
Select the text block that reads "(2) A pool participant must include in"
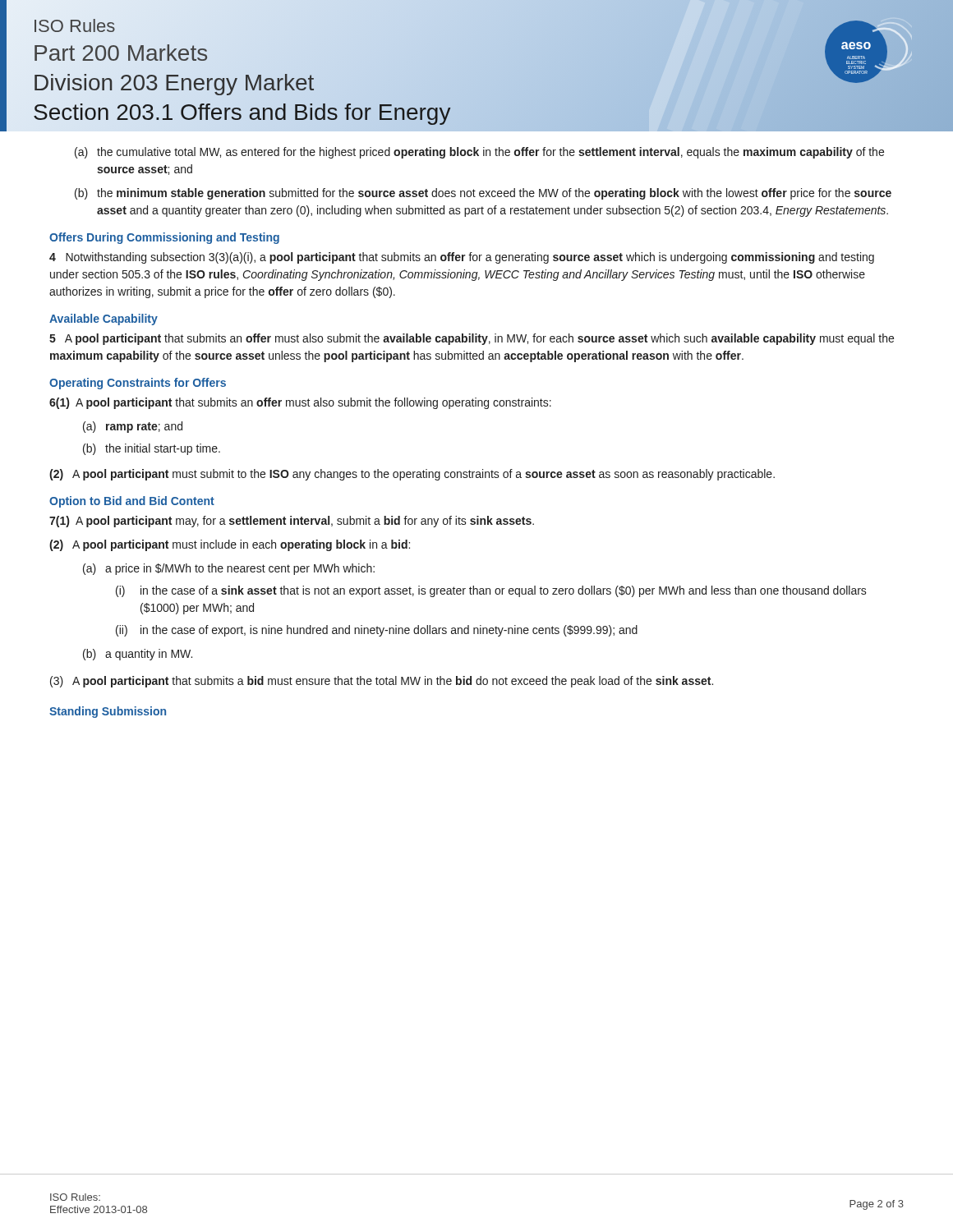click(x=230, y=545)
